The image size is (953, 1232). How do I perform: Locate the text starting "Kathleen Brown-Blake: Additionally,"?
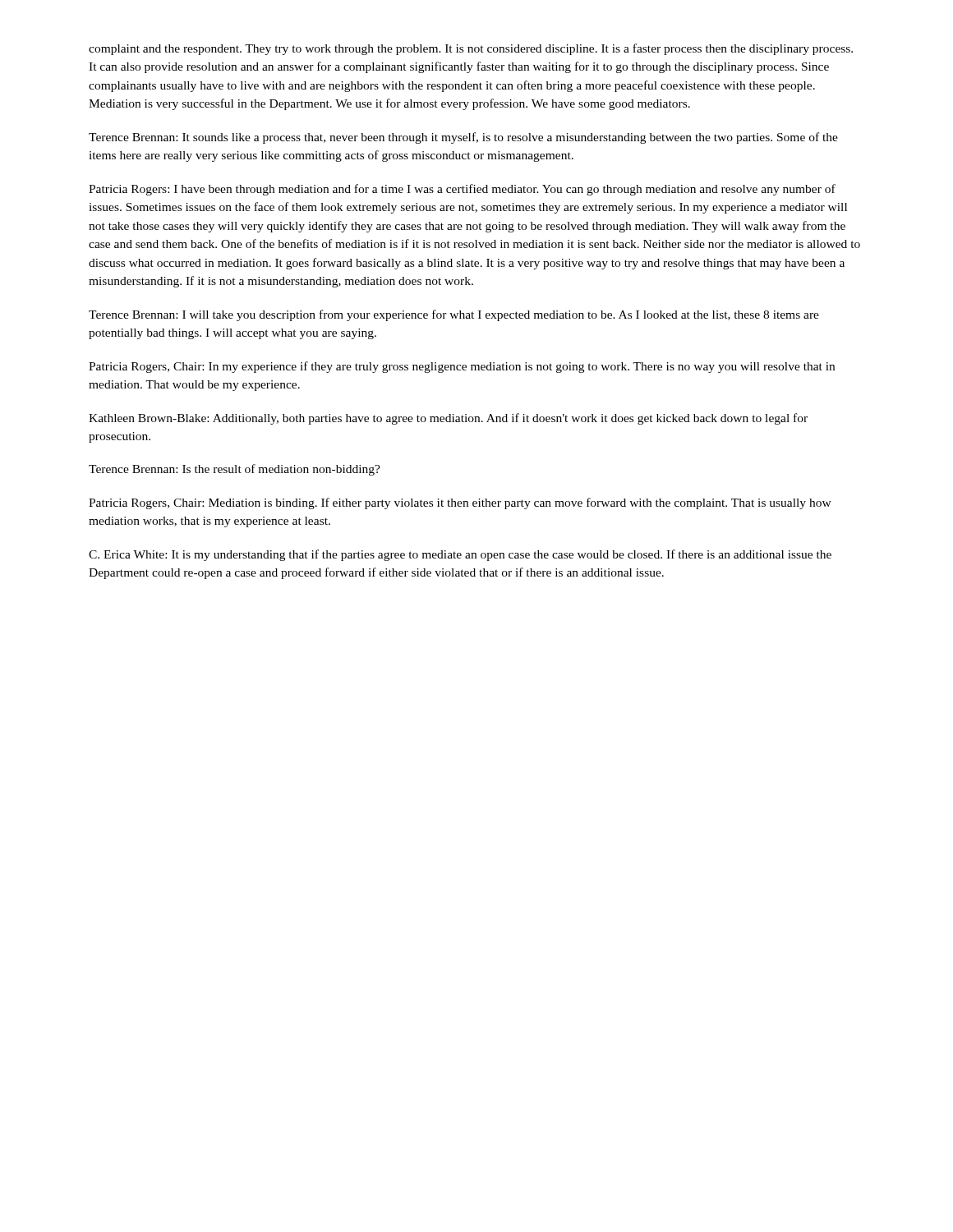coord(448,426)
